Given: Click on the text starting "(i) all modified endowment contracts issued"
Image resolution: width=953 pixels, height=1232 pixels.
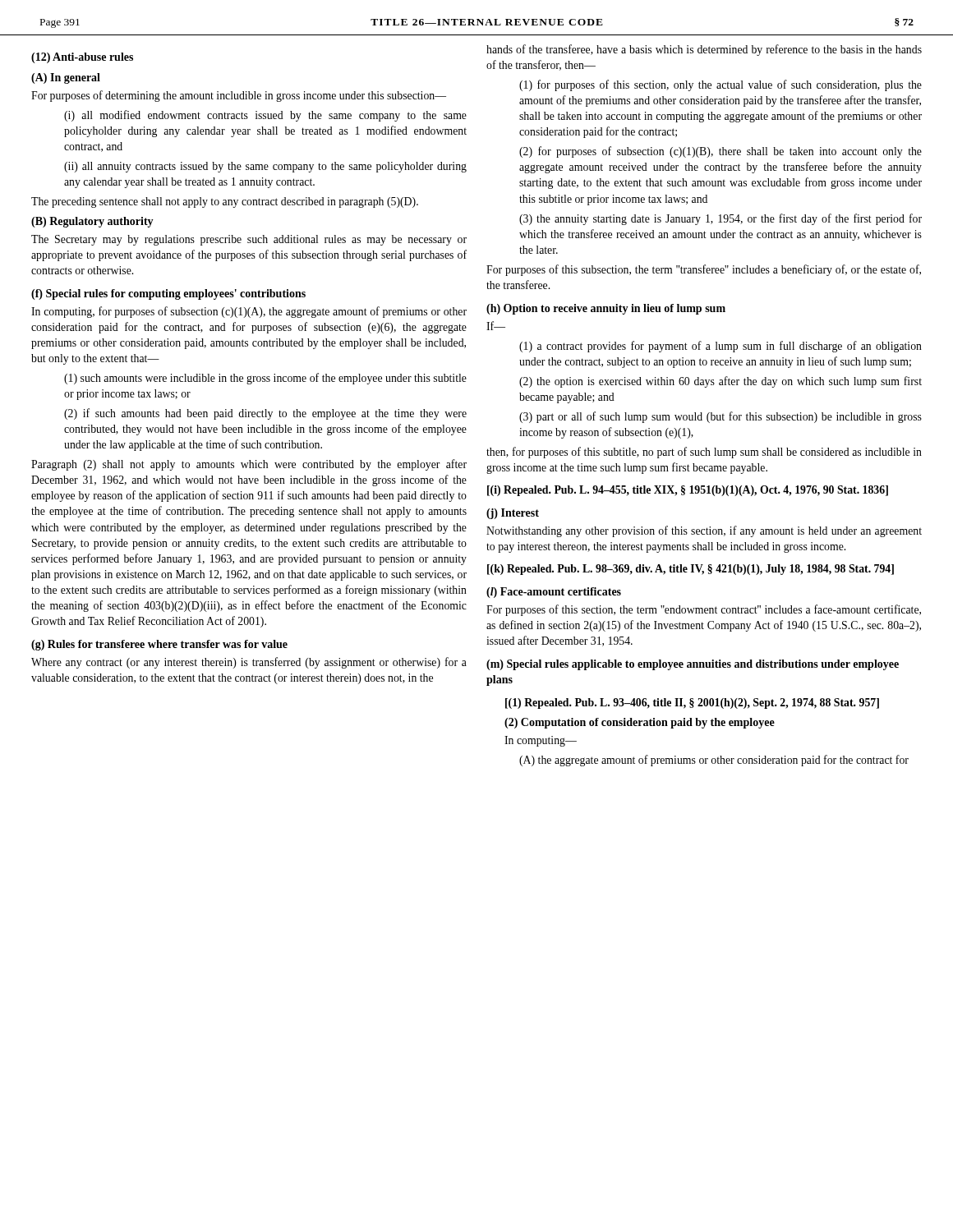Looking at the screenshot, I should coord(265,131).
